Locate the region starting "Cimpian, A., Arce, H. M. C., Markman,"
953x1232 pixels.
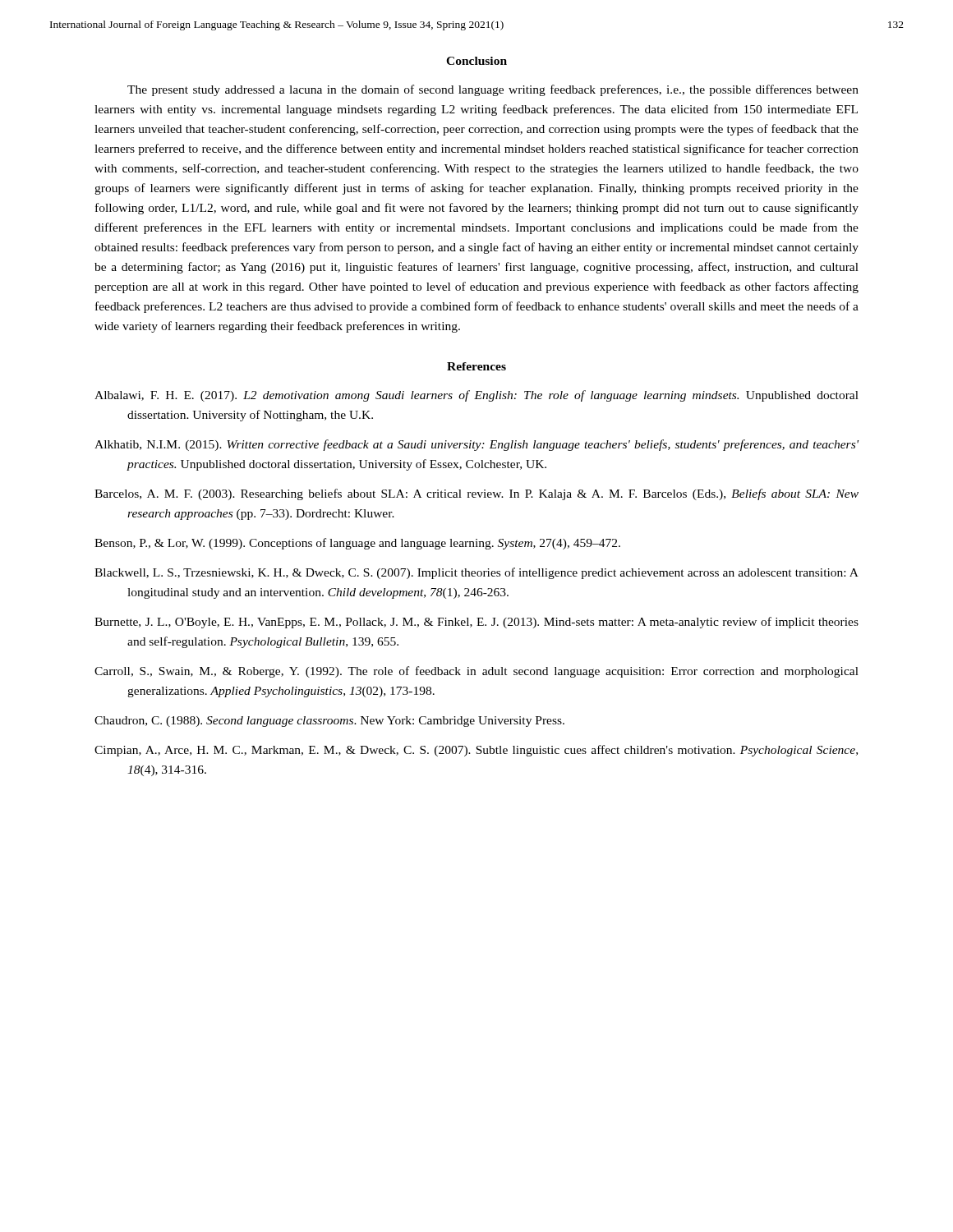pyautogui.click(x=476, y=760)
